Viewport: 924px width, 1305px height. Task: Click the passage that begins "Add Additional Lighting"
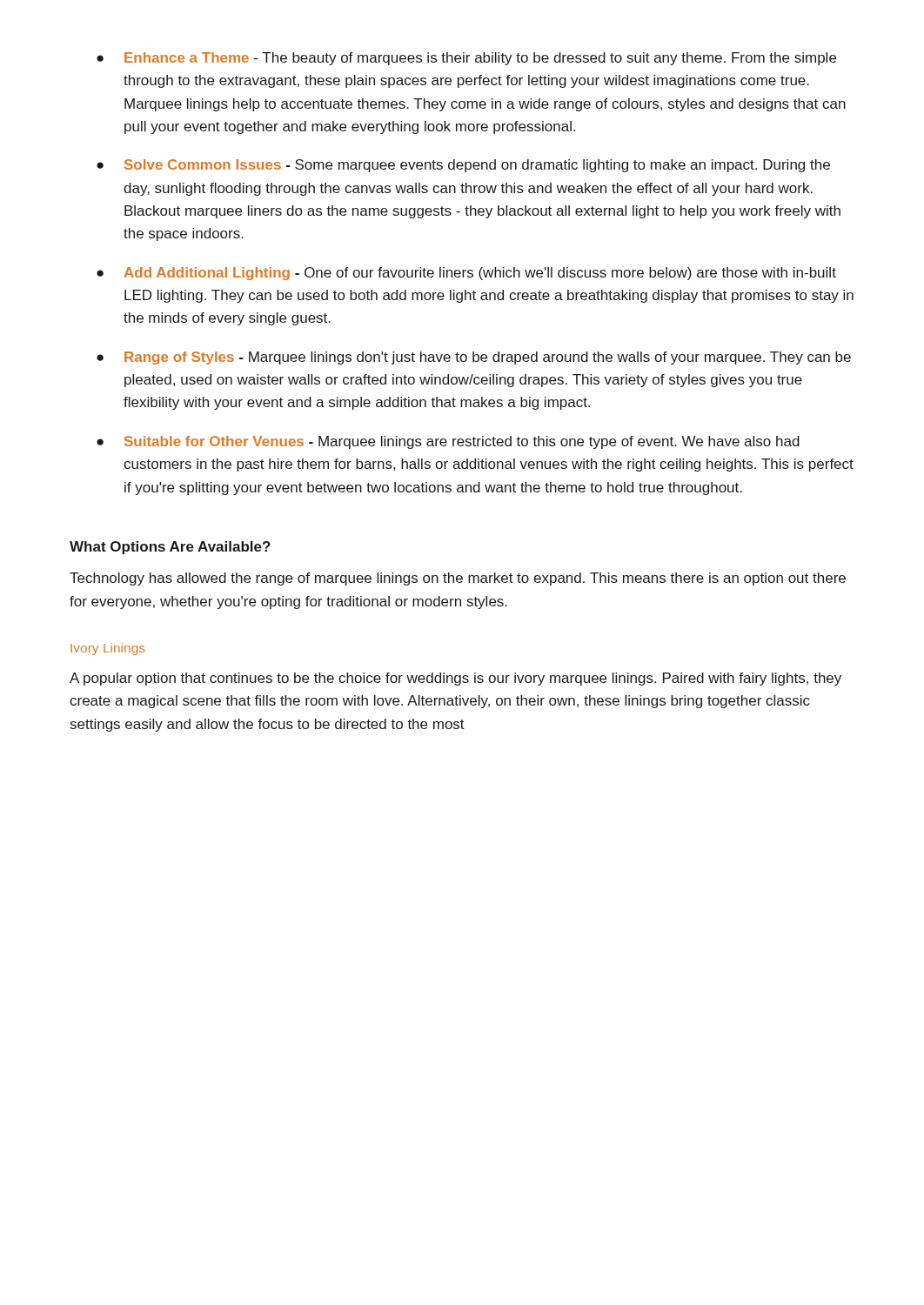(489, 295)
